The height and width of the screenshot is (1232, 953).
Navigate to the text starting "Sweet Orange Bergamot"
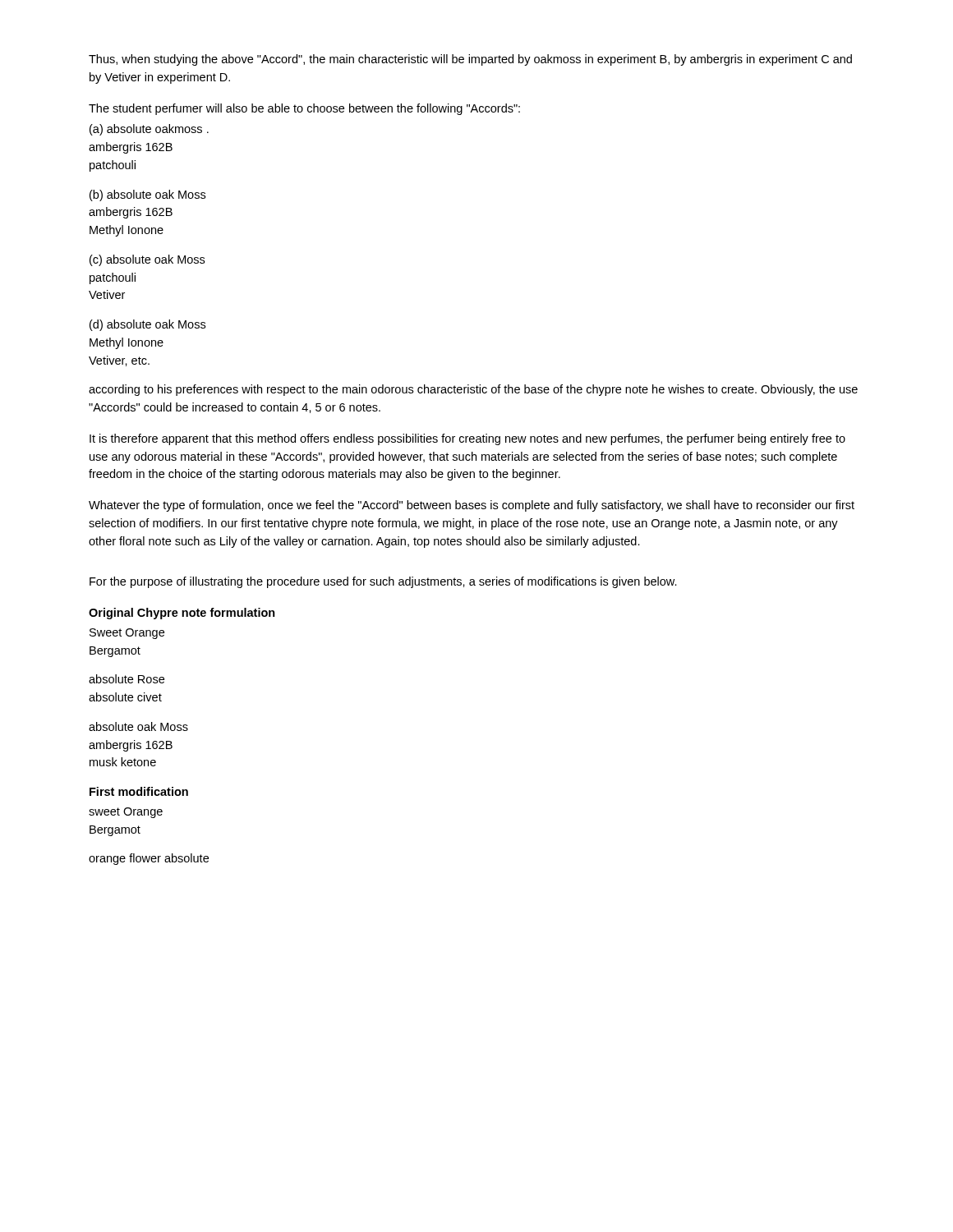tap(127, 641)
